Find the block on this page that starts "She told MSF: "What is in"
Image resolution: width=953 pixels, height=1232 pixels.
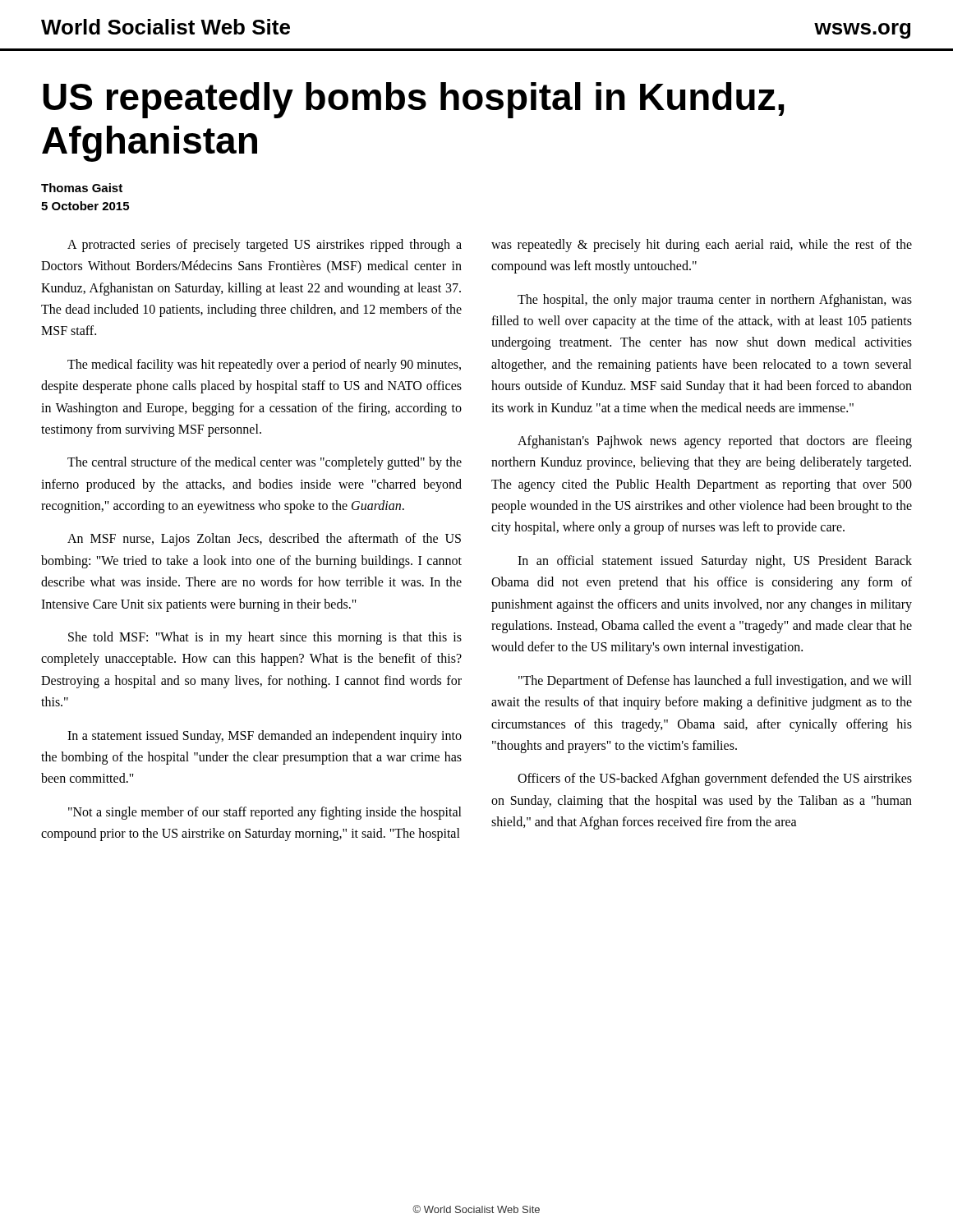pos(251,670)
